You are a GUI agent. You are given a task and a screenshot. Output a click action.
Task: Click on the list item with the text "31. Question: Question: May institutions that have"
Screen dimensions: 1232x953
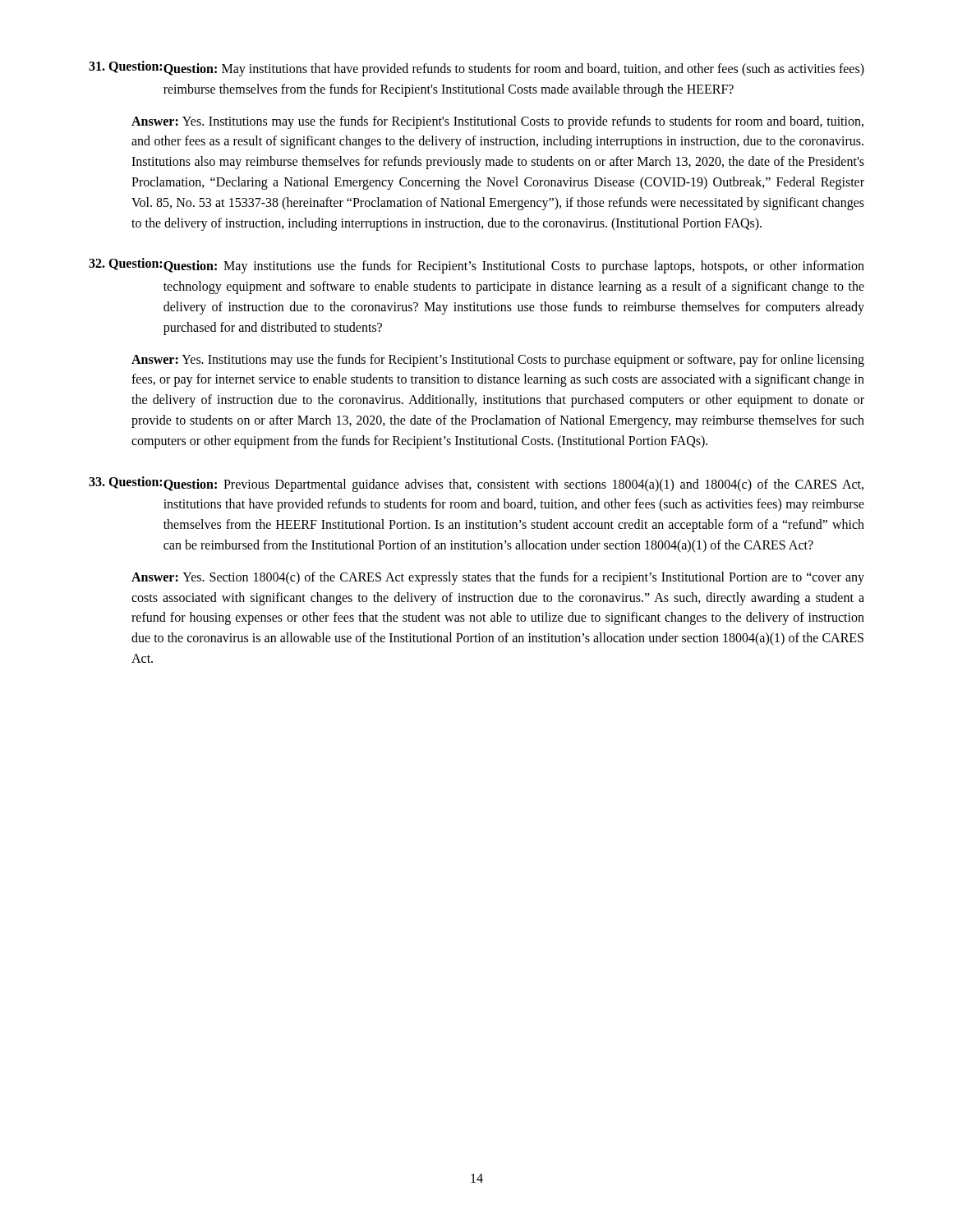[x=476, y=80]
